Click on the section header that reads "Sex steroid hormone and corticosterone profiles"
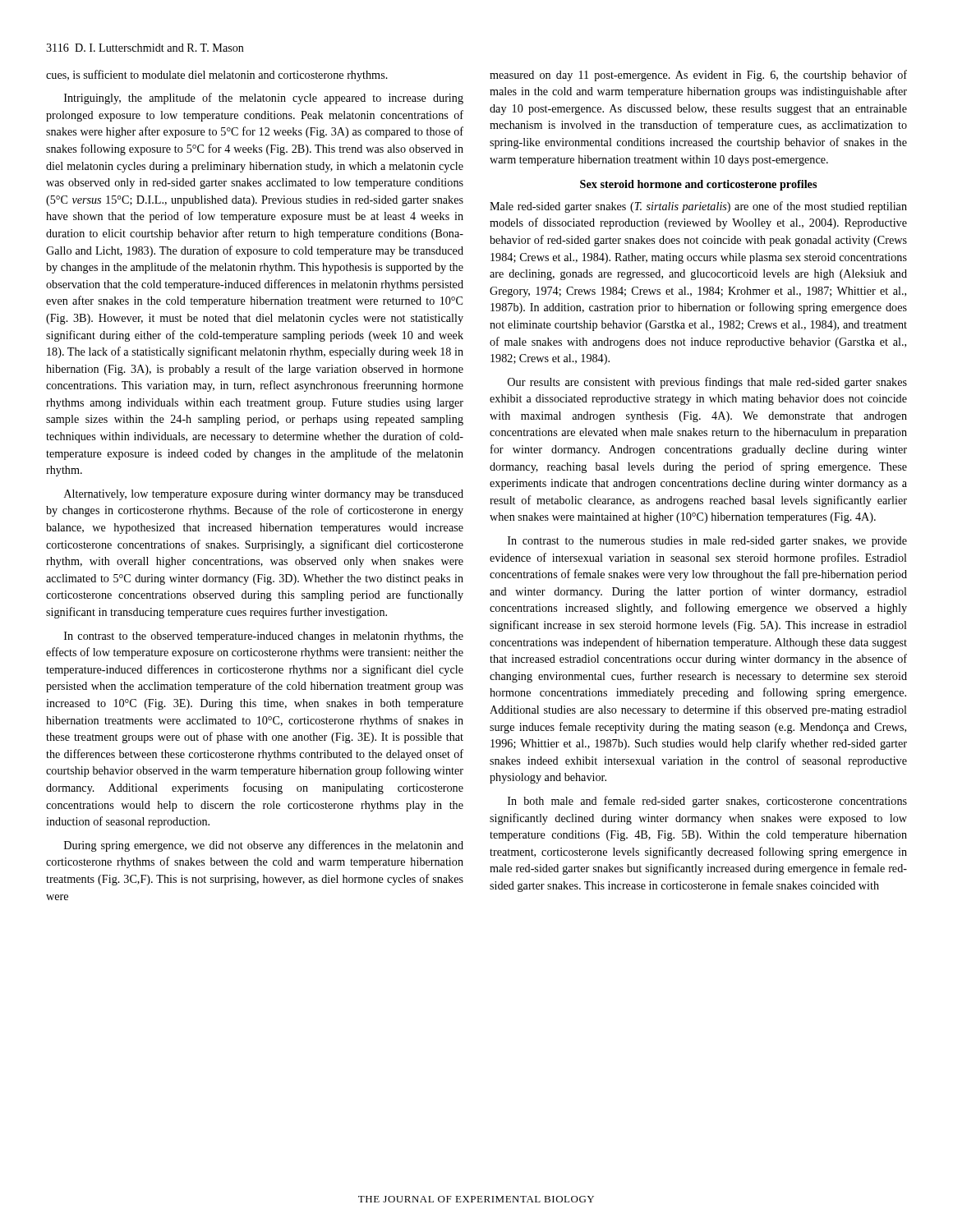The image size is (953, 1232). coord(698,184)
